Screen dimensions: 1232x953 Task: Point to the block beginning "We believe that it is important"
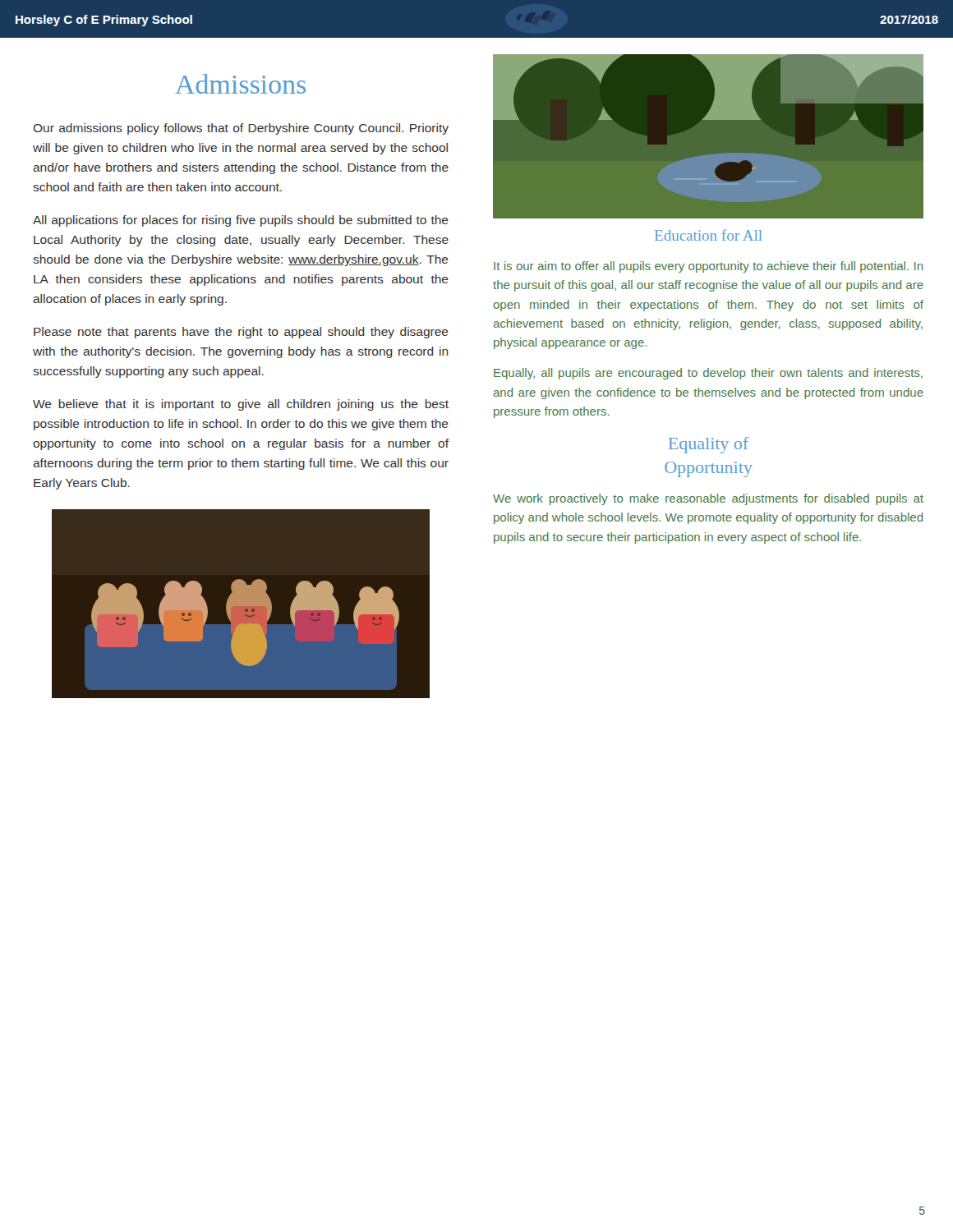tap(241, 444)
